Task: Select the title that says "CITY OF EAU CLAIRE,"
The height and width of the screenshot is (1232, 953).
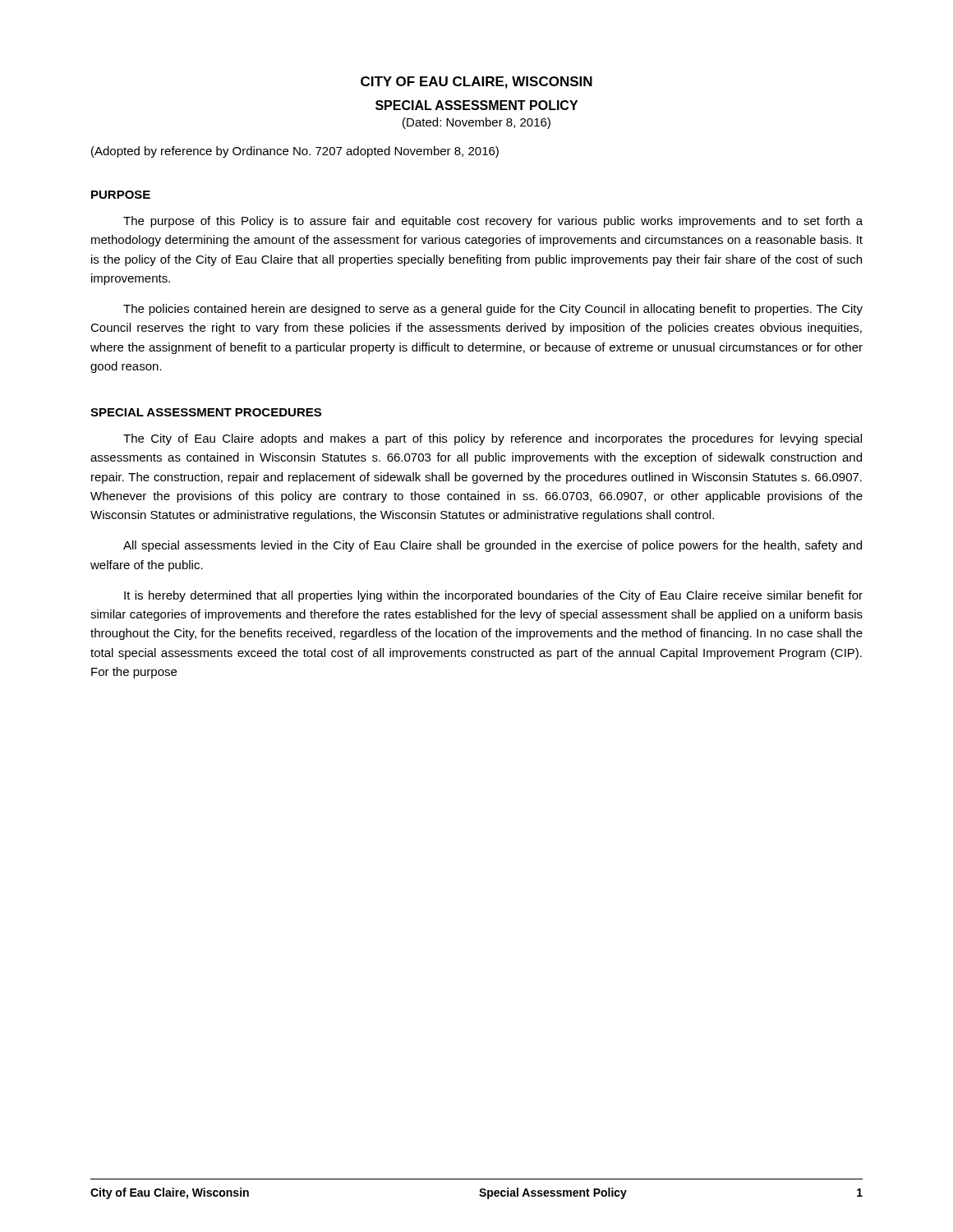Action: 476,82
